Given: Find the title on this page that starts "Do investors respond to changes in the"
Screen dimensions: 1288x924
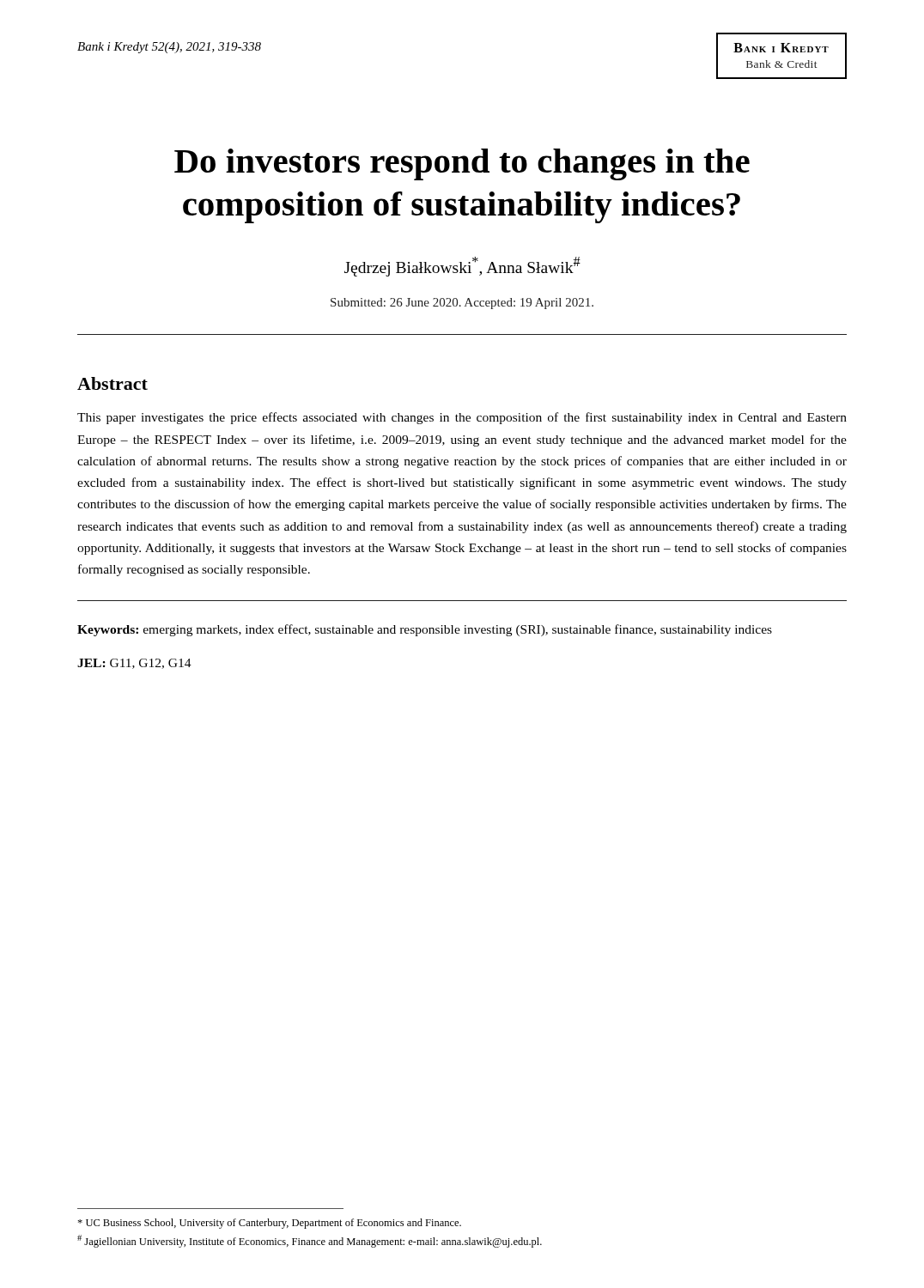Looking at the screenshot, I should 462,182.
